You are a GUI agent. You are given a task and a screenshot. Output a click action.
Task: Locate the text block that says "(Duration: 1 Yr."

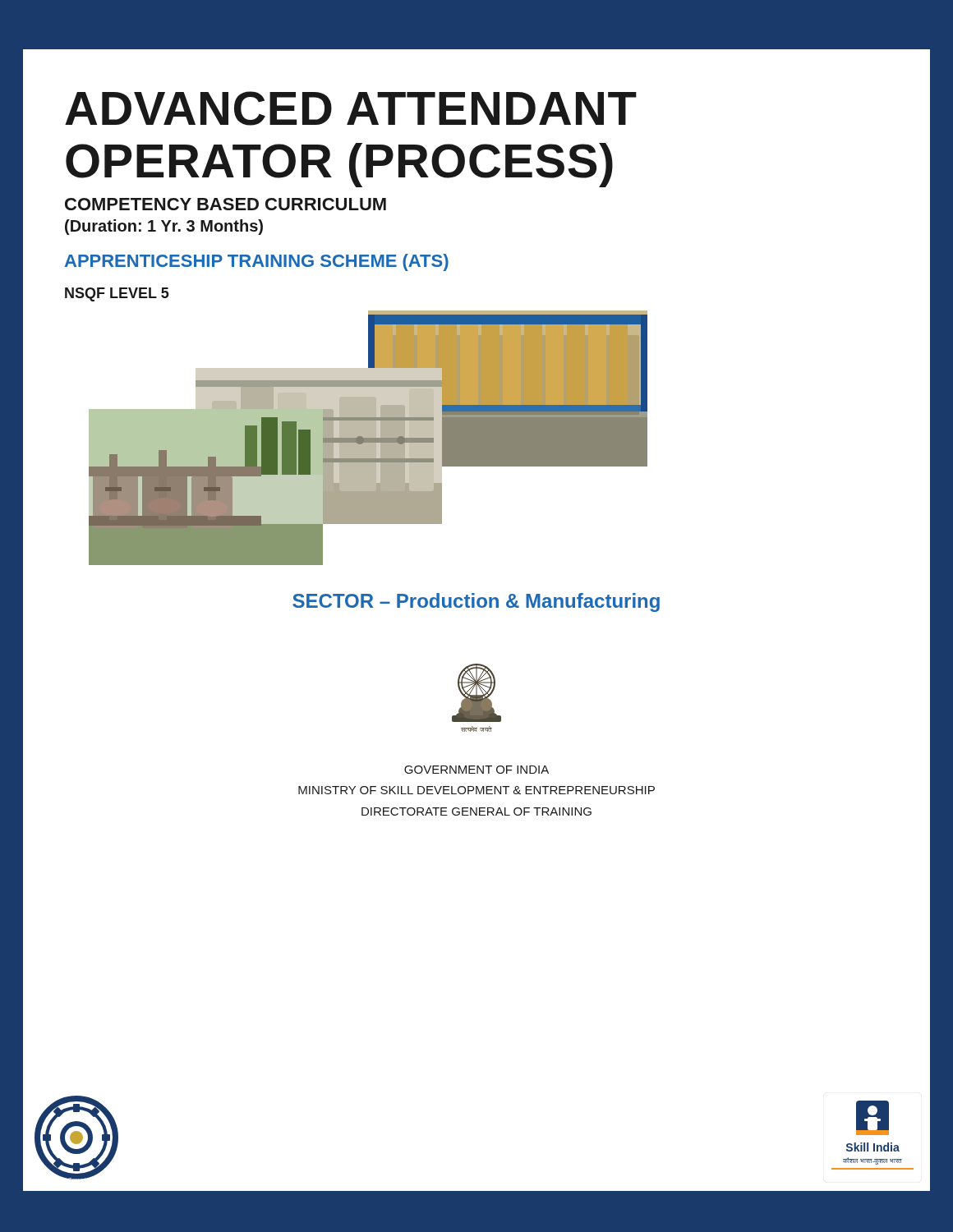click(x=164, y=226)
